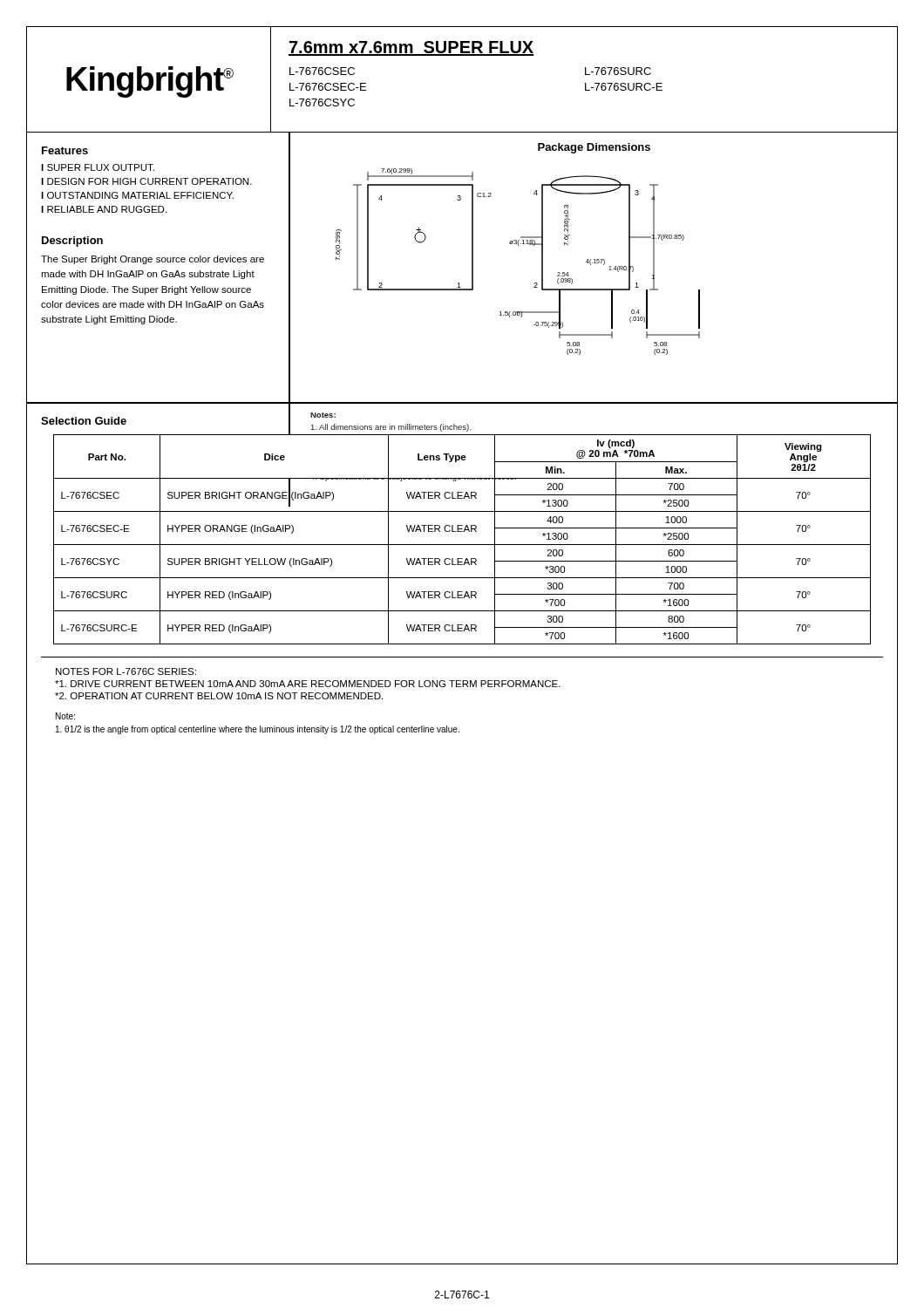Select the text block with the text "Notes: 1. All"
This screenshot has width=924, height=1308.
pyautogui.click(x=413, y=446)
